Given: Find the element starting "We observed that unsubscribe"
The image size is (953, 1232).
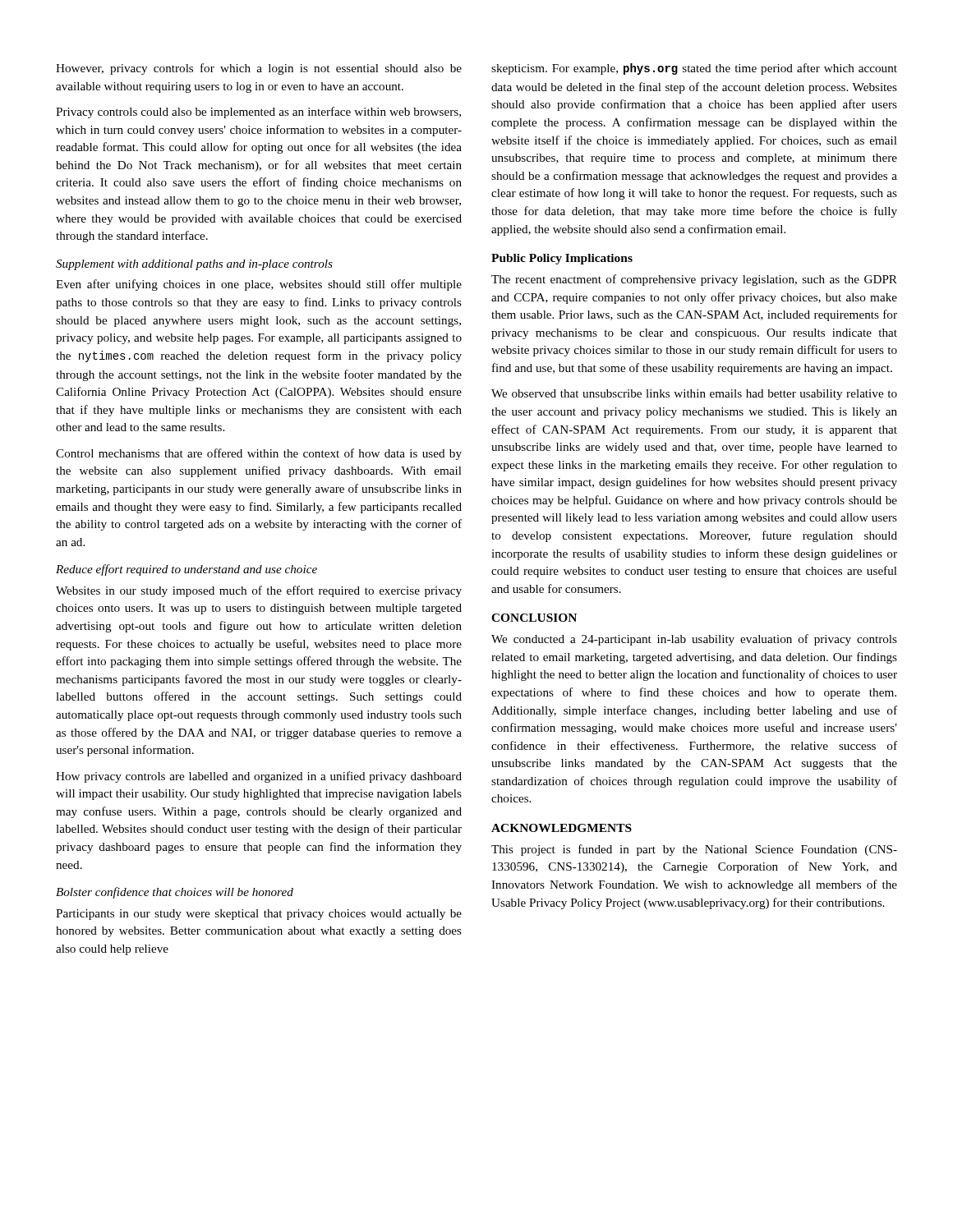Looking at the screenshot, I should click(x=694, y=491).
